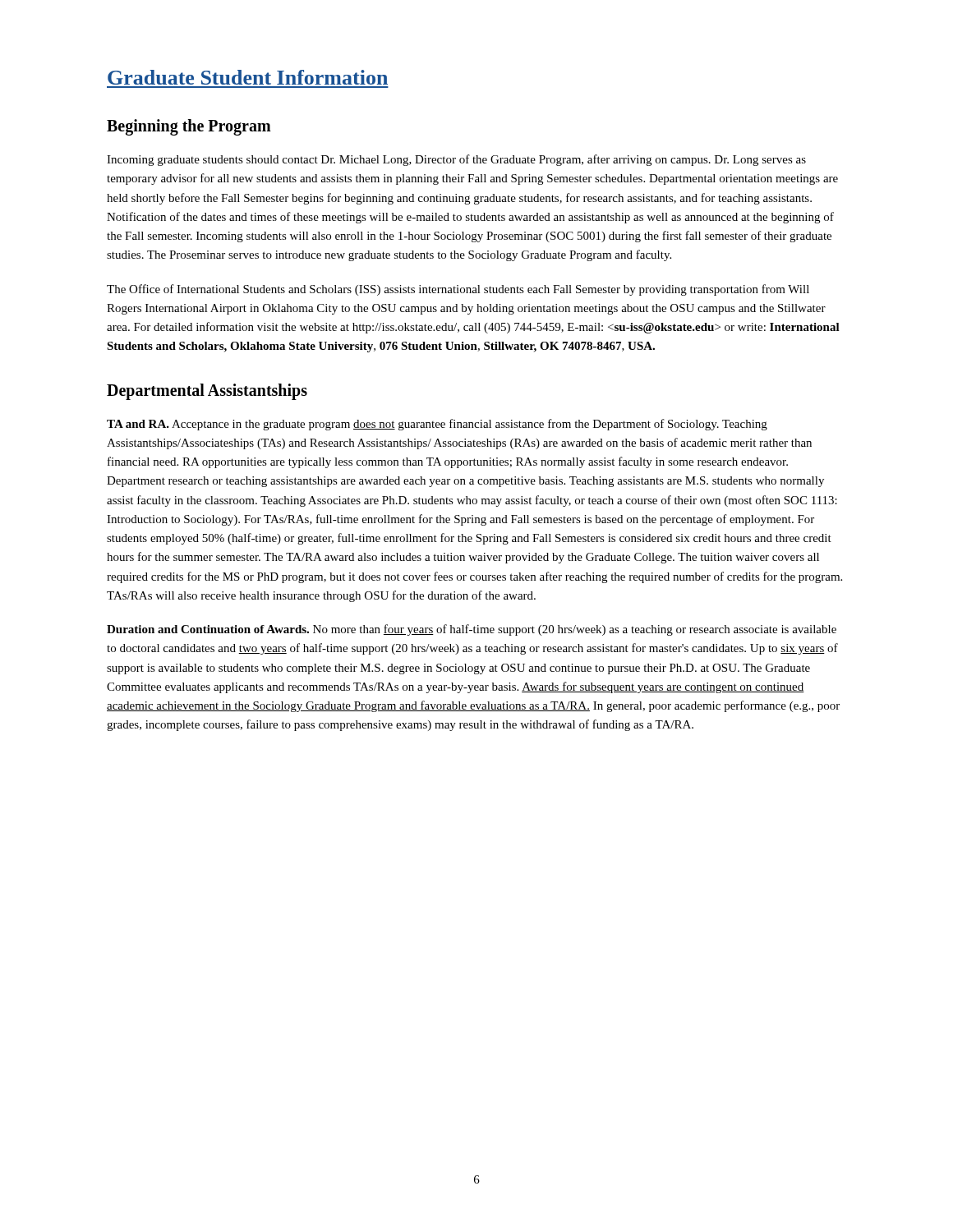This screenshot has height=1232, width=953.
Task: Locate the block of text that opens with "The Office of"
Action: coord(473,317)
